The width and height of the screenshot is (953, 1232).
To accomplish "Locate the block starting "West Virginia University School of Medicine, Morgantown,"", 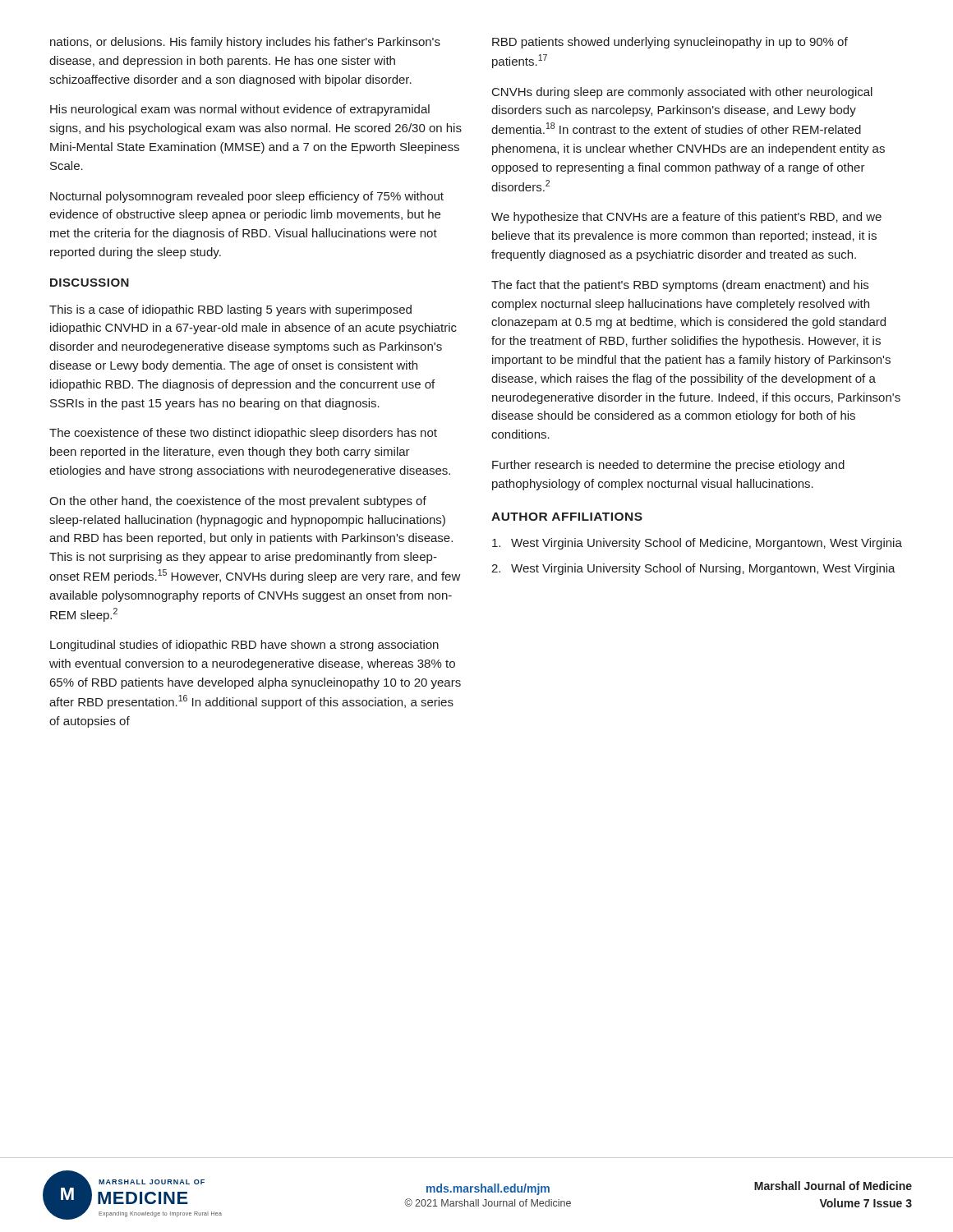I will [x=698, y=543].
